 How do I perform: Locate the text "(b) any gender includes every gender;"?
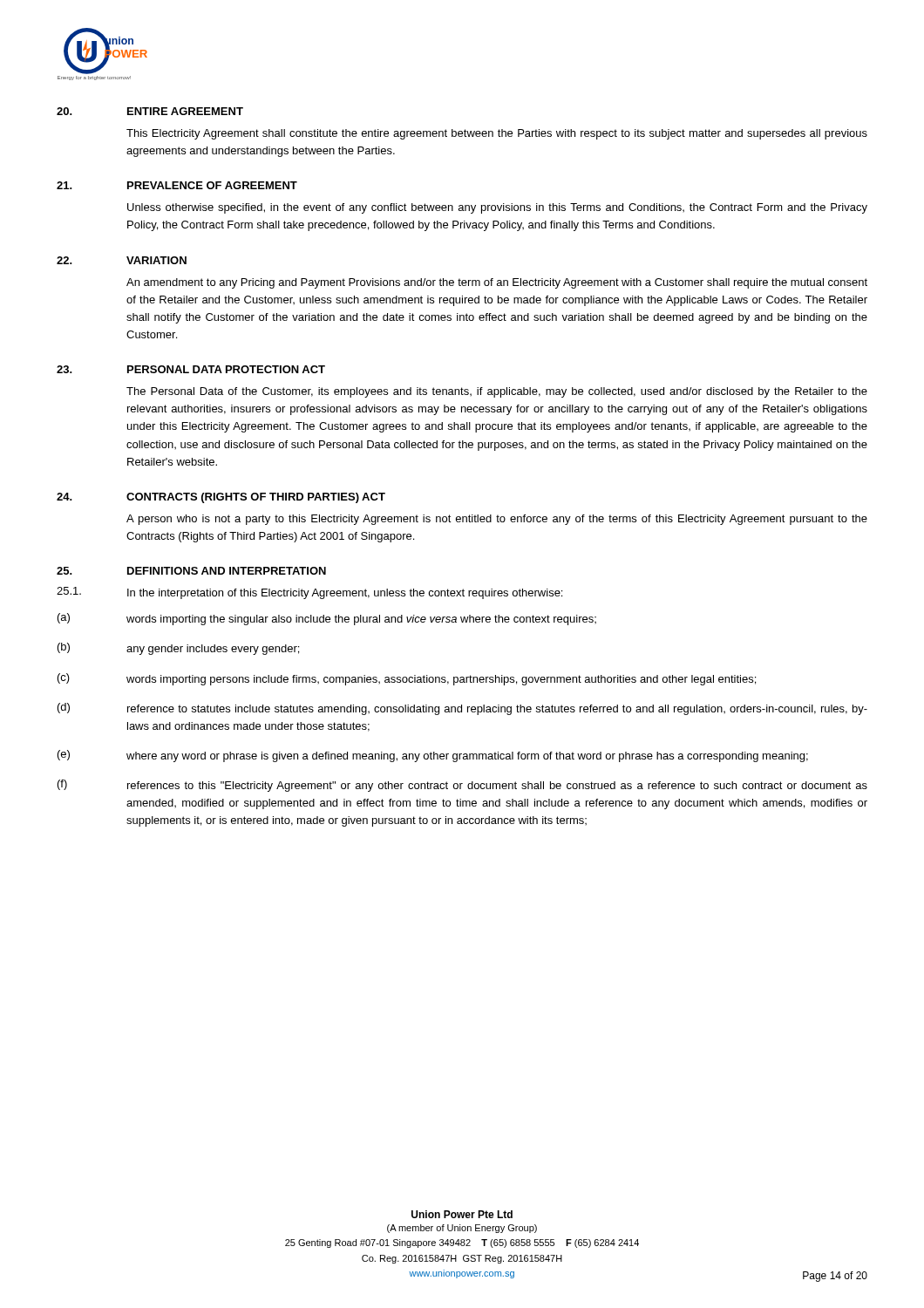(x=178, y=649)
